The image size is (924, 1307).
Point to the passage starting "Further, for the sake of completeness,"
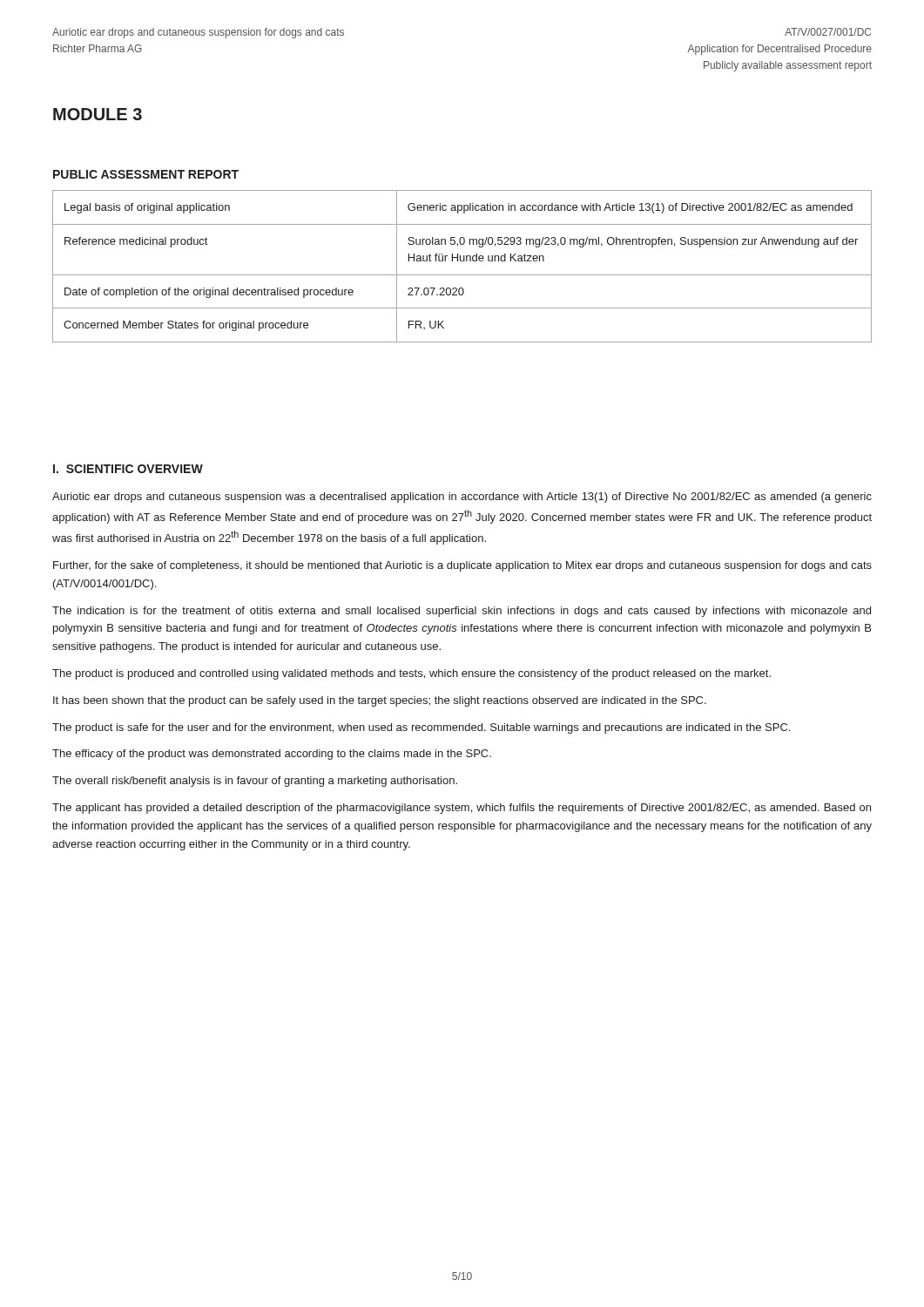pyautogui.click(x=462, y=574)
